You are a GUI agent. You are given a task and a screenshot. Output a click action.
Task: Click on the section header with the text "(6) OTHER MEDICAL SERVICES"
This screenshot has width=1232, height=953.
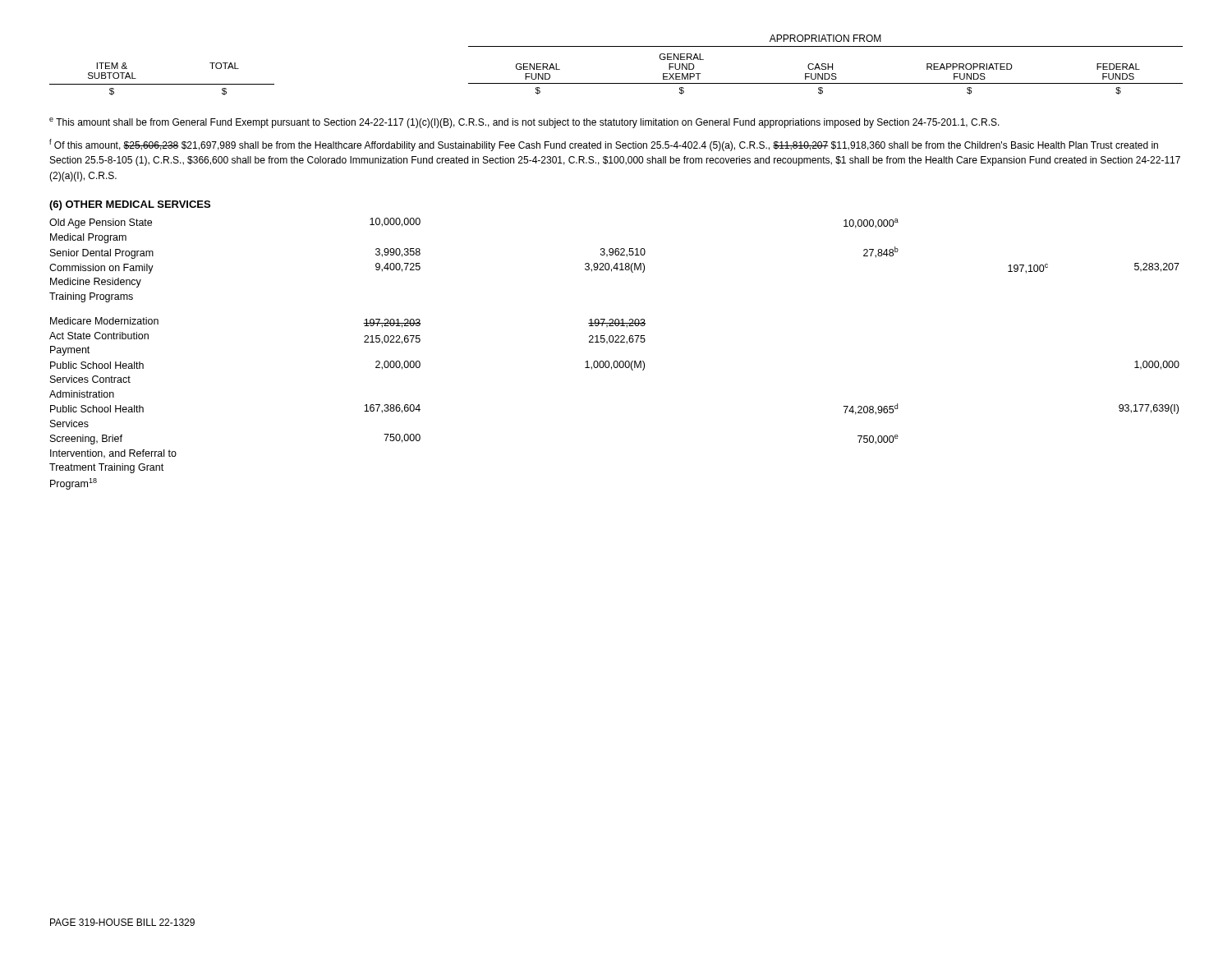tap(130, 204)
